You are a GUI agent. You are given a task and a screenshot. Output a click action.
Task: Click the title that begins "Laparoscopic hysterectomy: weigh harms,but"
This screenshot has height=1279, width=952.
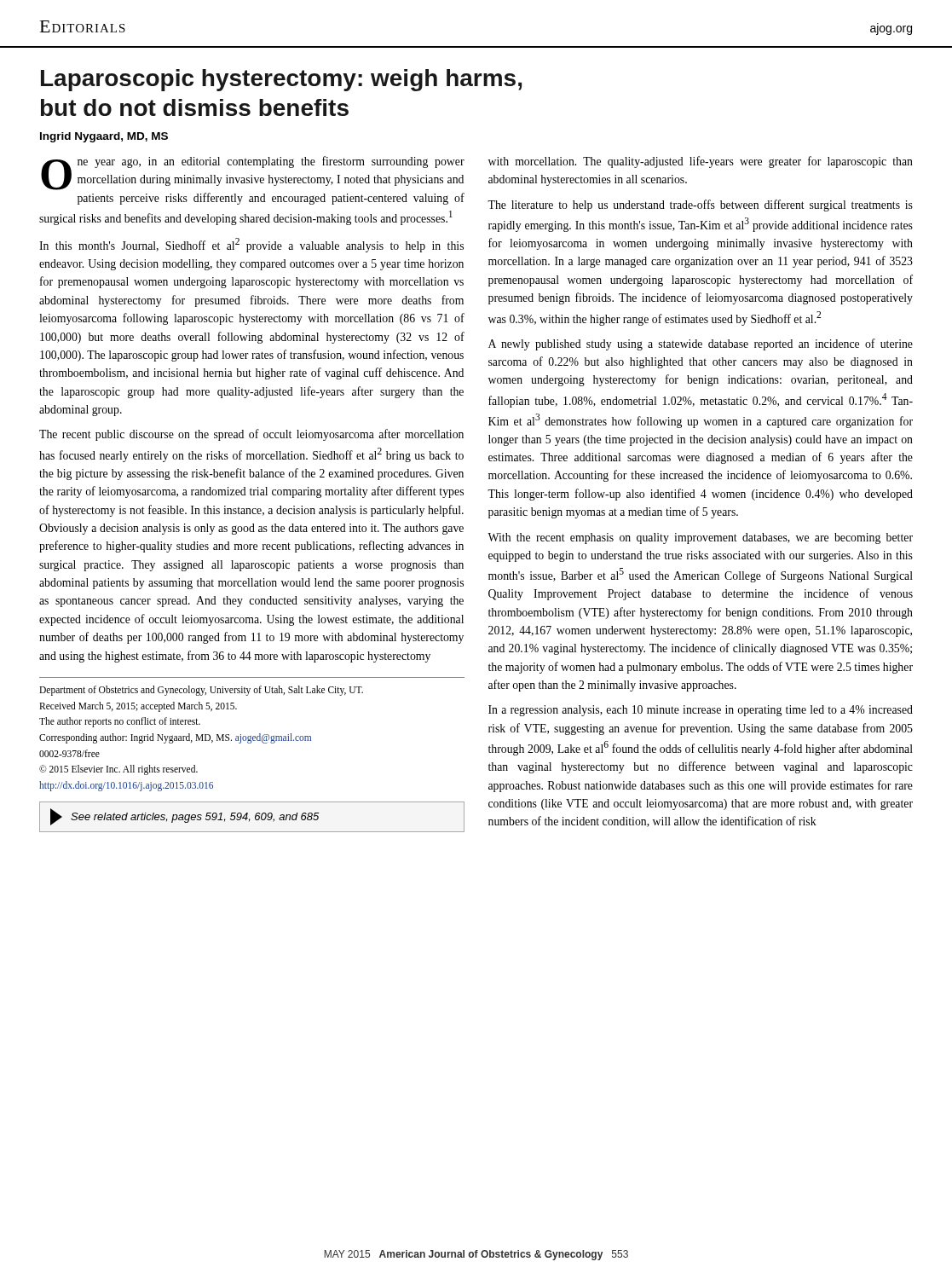tap(476, 93)
